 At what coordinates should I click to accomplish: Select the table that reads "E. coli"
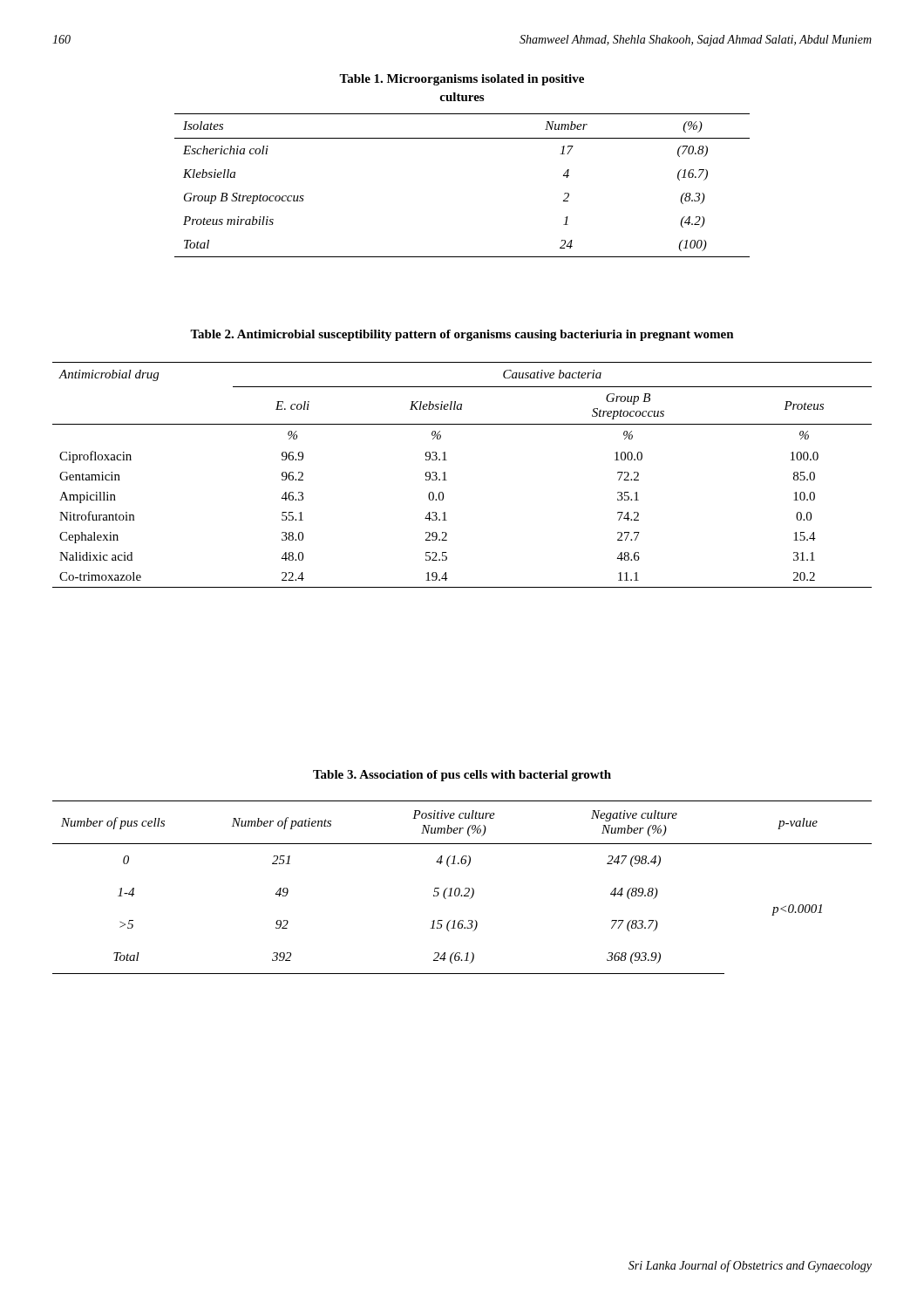[x=462, y=475]
